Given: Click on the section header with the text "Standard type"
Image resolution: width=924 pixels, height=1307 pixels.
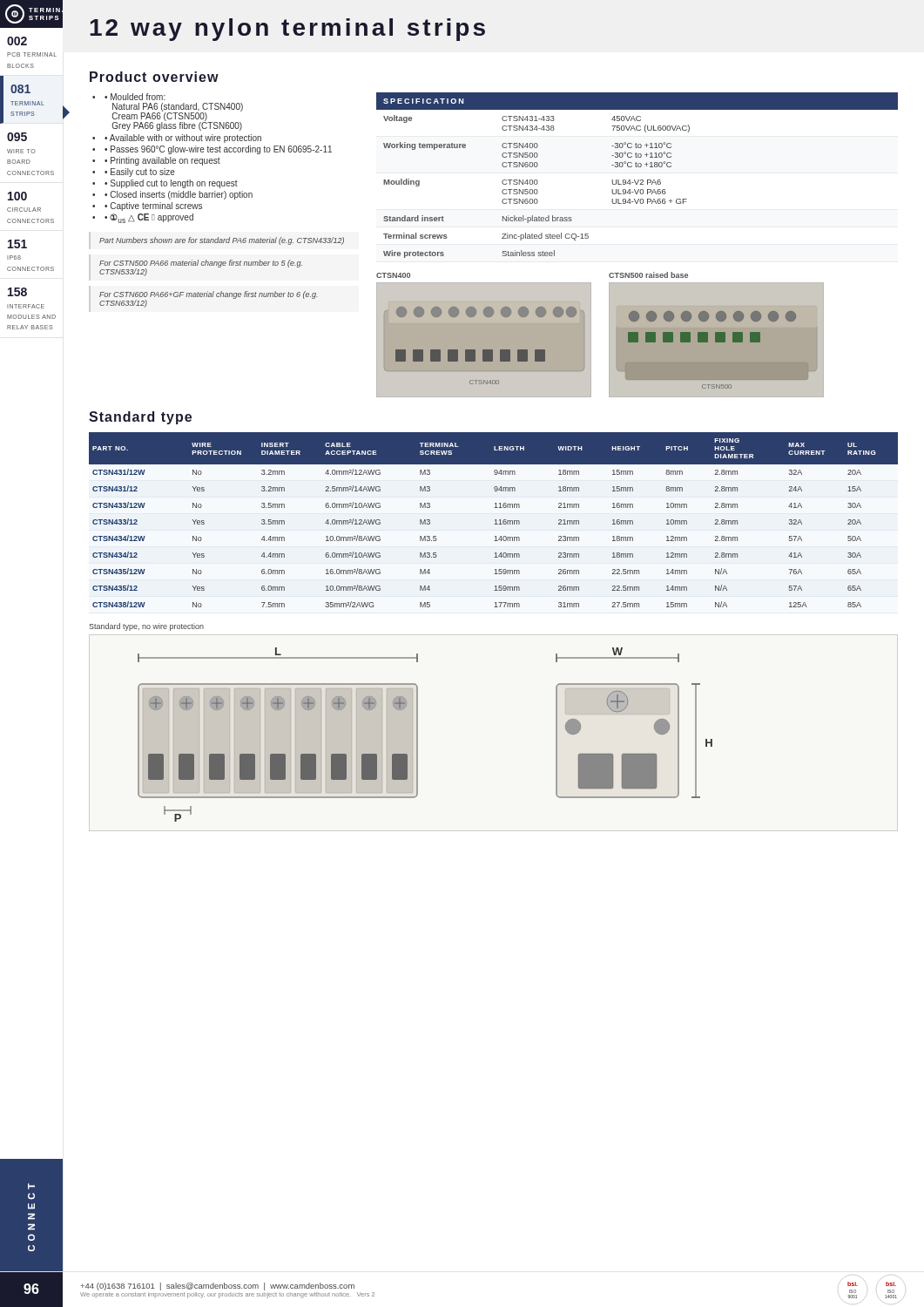Looking at the screenshot, I should [141, 417].
